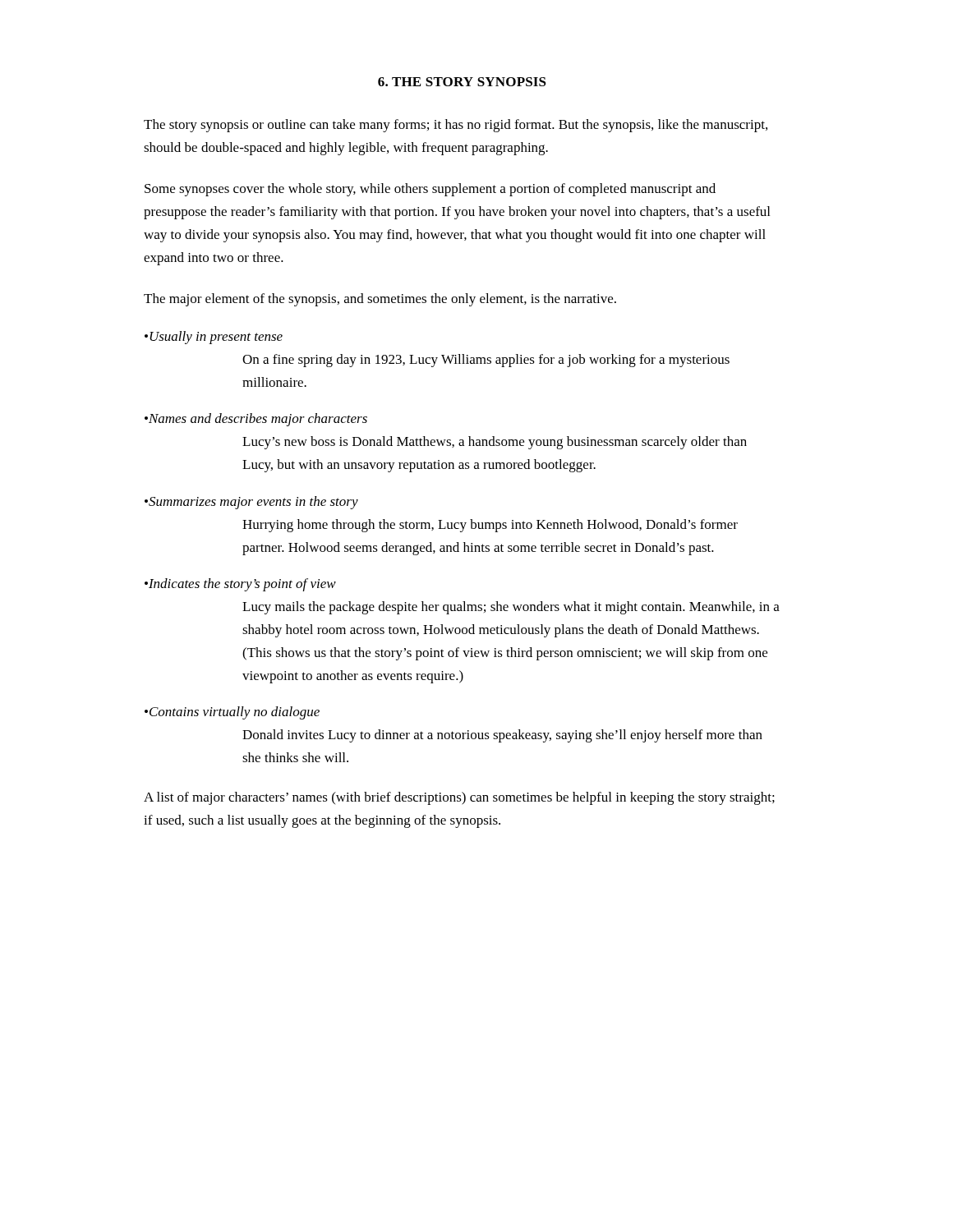Click on the text starting "The major element of the synopsis, and sometimes"
Image resolution: width=953 pixels, height=1232 pixels.
coord(380,299)
